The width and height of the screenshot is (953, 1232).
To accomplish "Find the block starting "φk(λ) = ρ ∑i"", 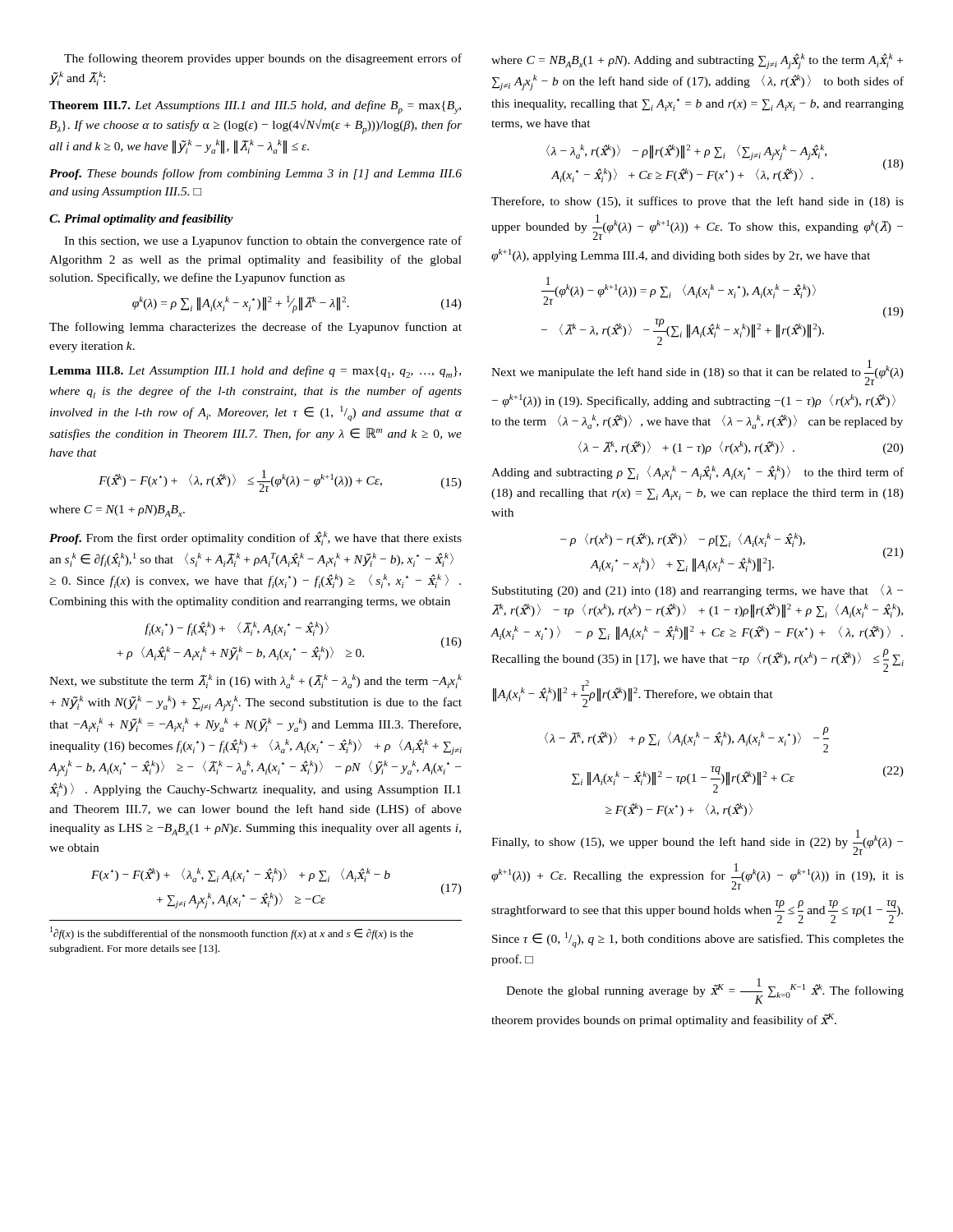I will coord(255,303).
